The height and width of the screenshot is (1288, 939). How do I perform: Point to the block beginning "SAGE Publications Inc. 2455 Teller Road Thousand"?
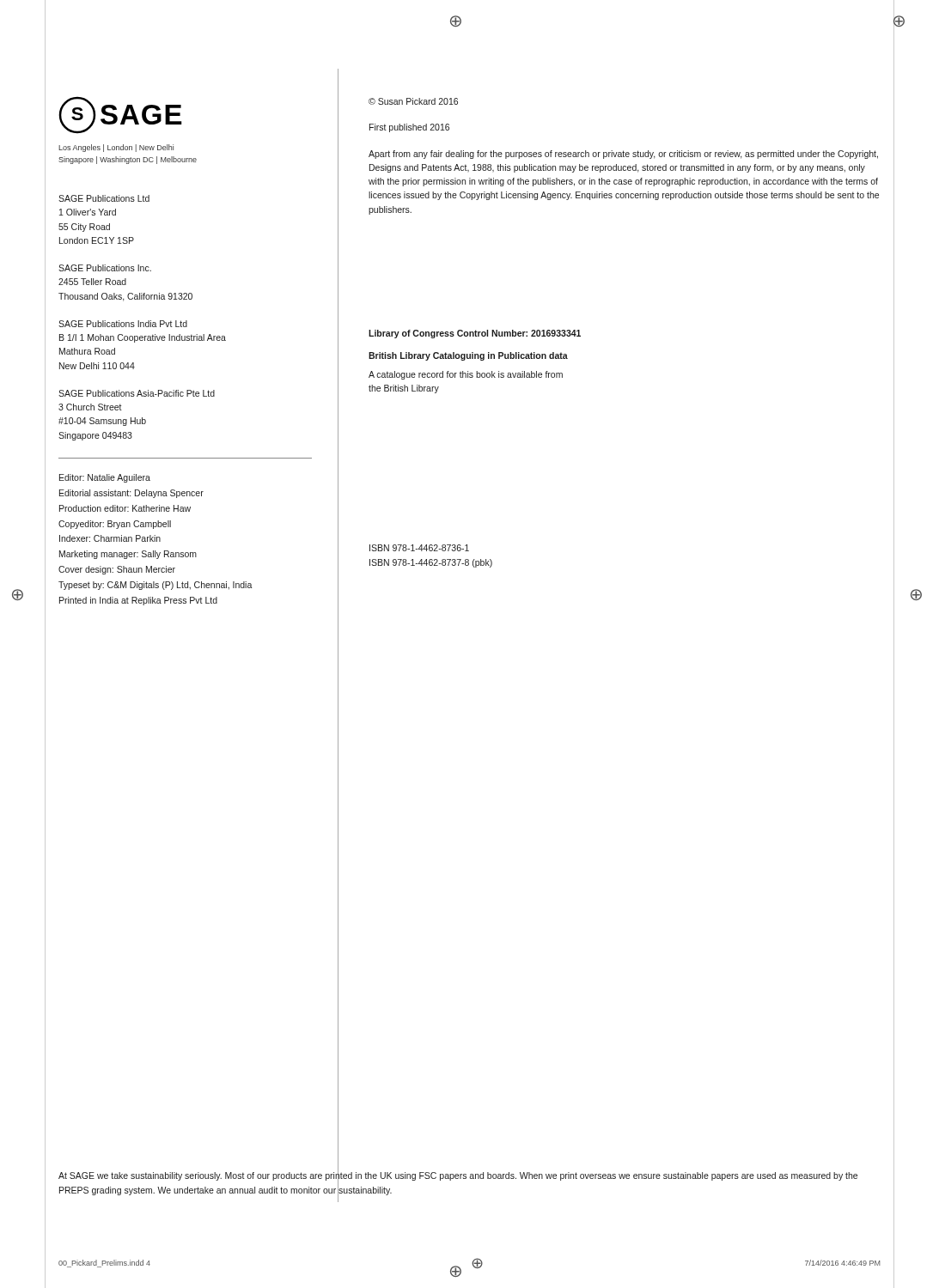pyautogui.click(x=126, y=282)
